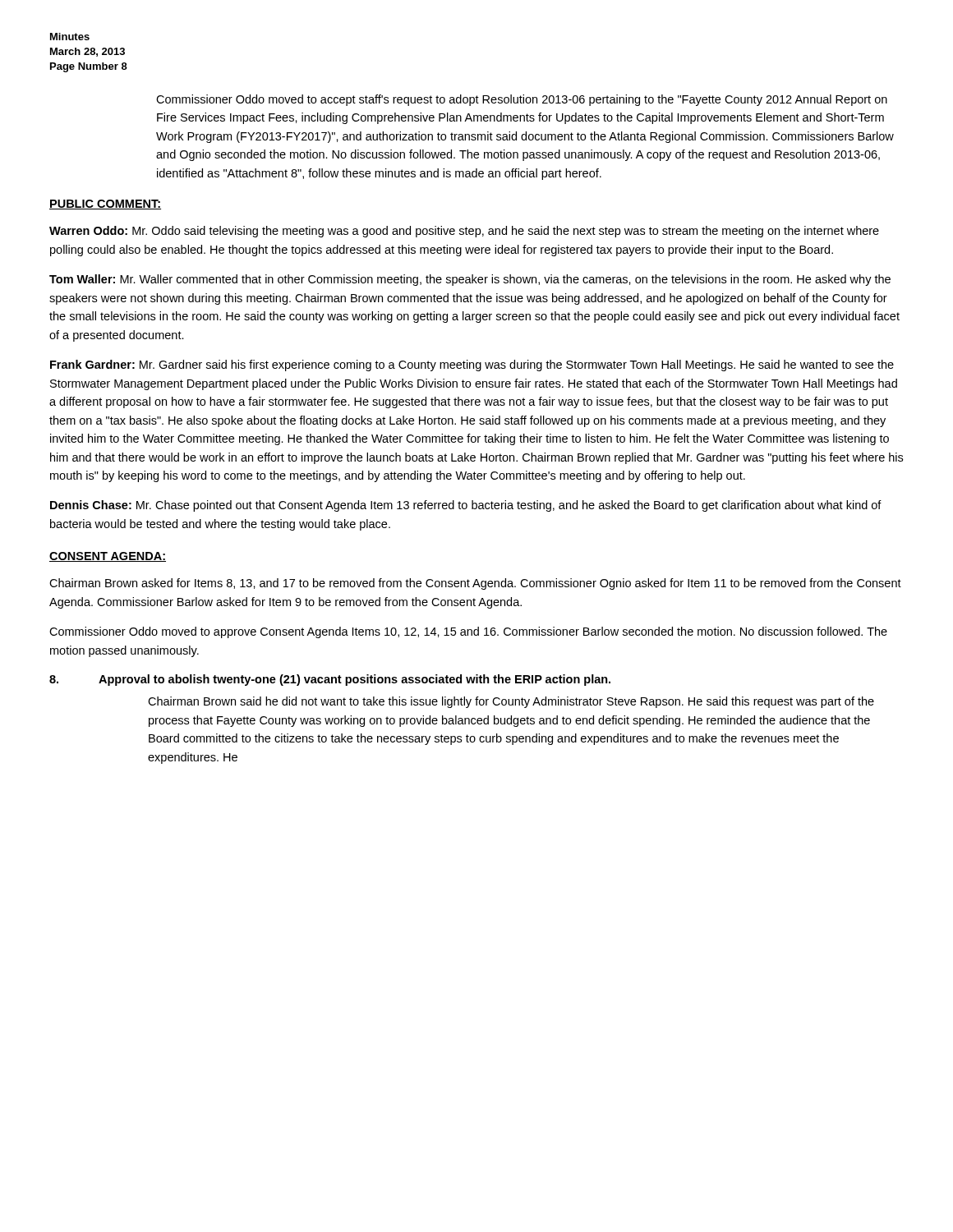Select the block starting "Chairman Brown asked for"
Viewport: 953px width, 1232px height.
point(475,593)
